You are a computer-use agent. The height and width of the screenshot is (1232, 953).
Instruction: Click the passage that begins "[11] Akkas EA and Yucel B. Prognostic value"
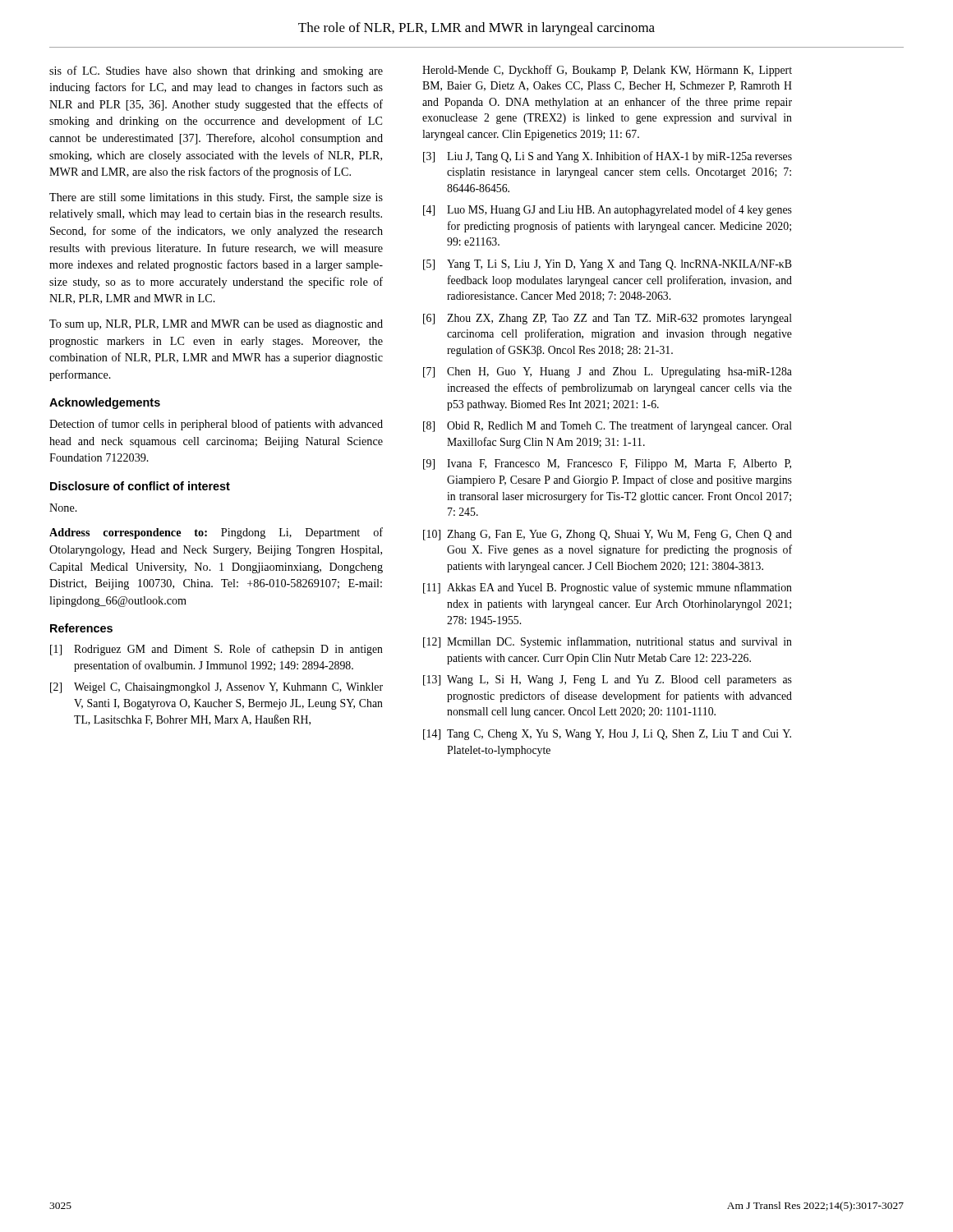click(x=607, y=604)
